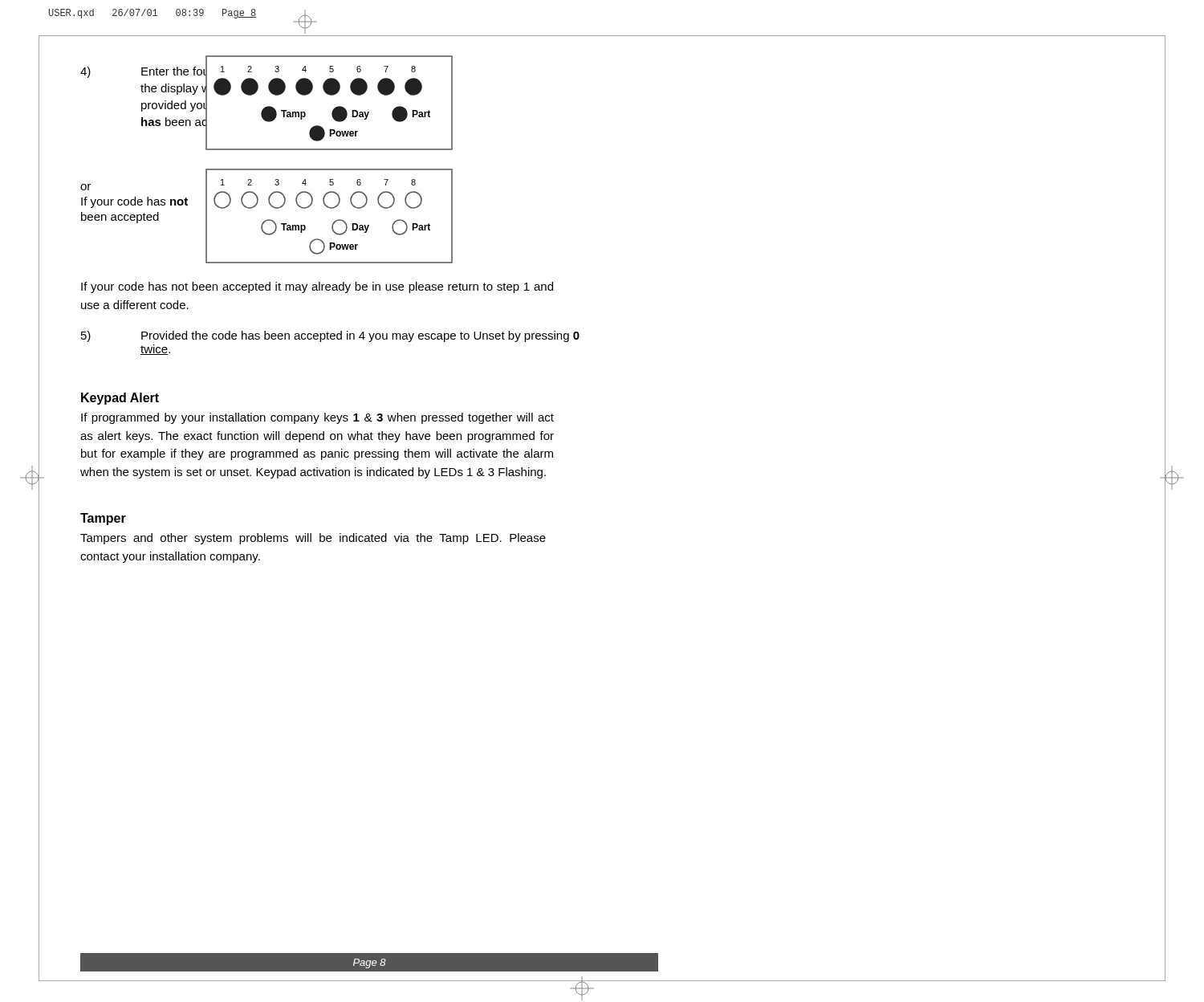
Task: Locate the element starting "Tampers and other"
Action: pos(313,547)
